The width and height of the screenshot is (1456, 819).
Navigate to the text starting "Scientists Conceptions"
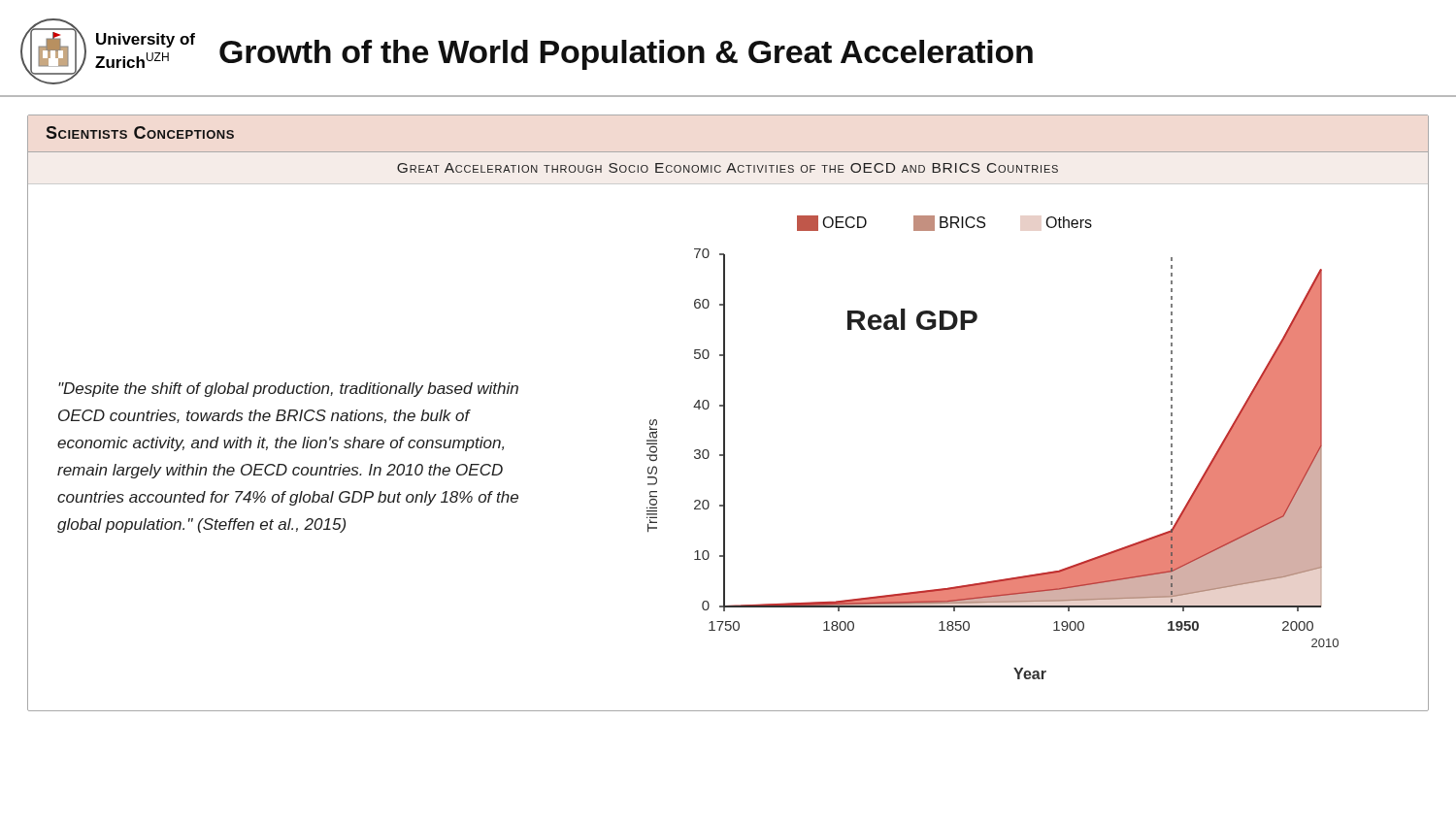tap(140, 133)
